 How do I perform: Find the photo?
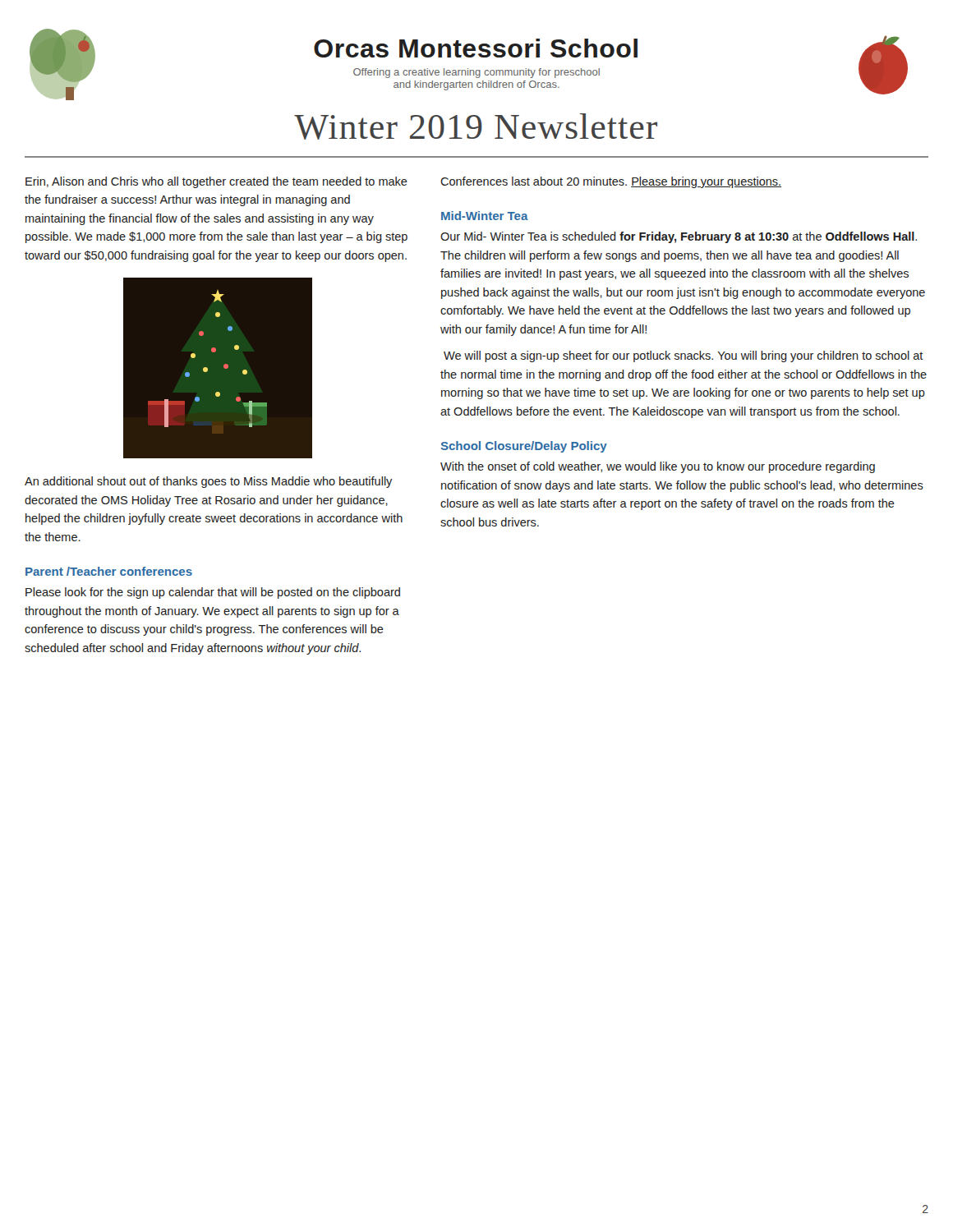[x=218, y=369]
